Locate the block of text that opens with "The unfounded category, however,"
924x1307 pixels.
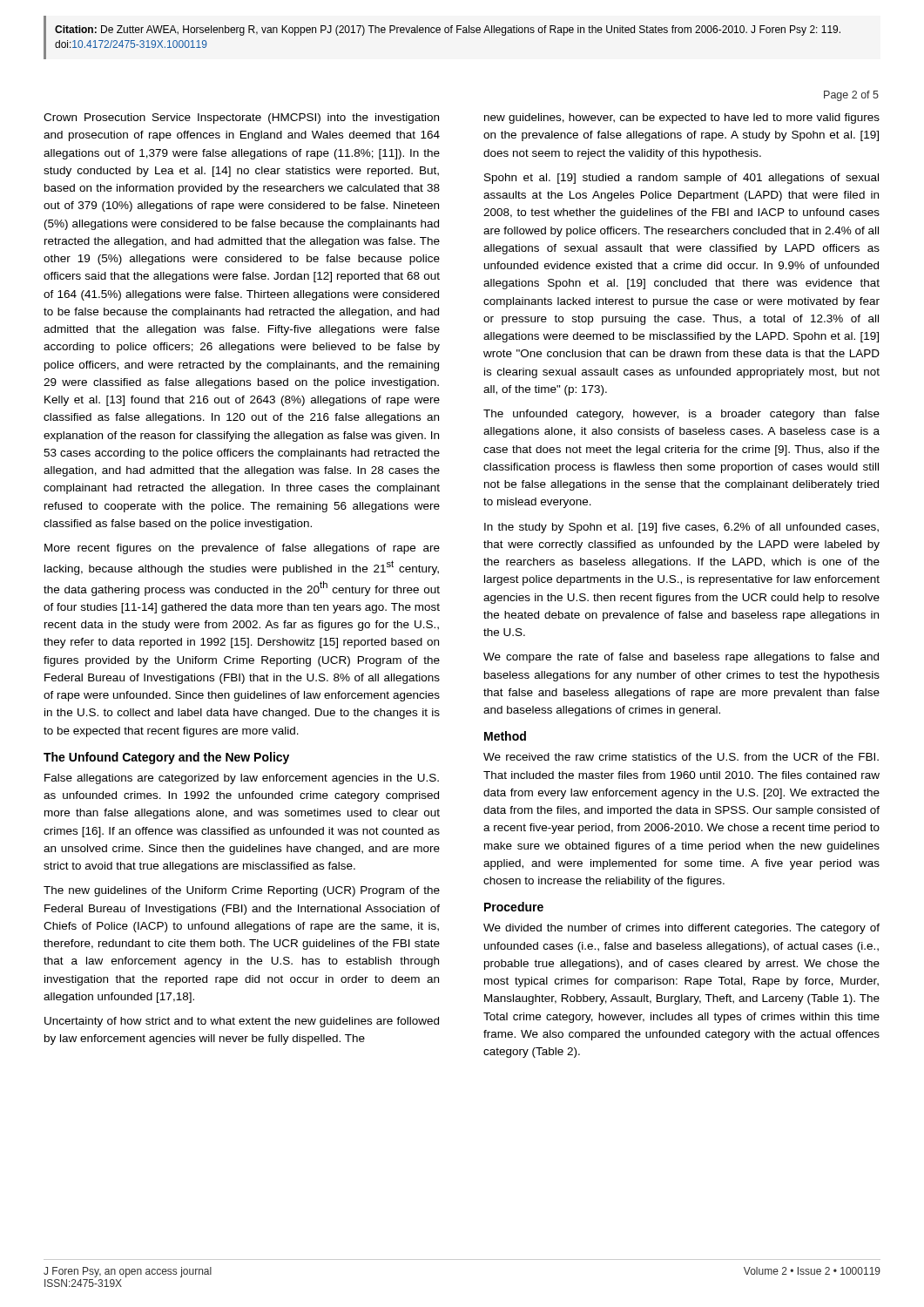click(681, 458)
